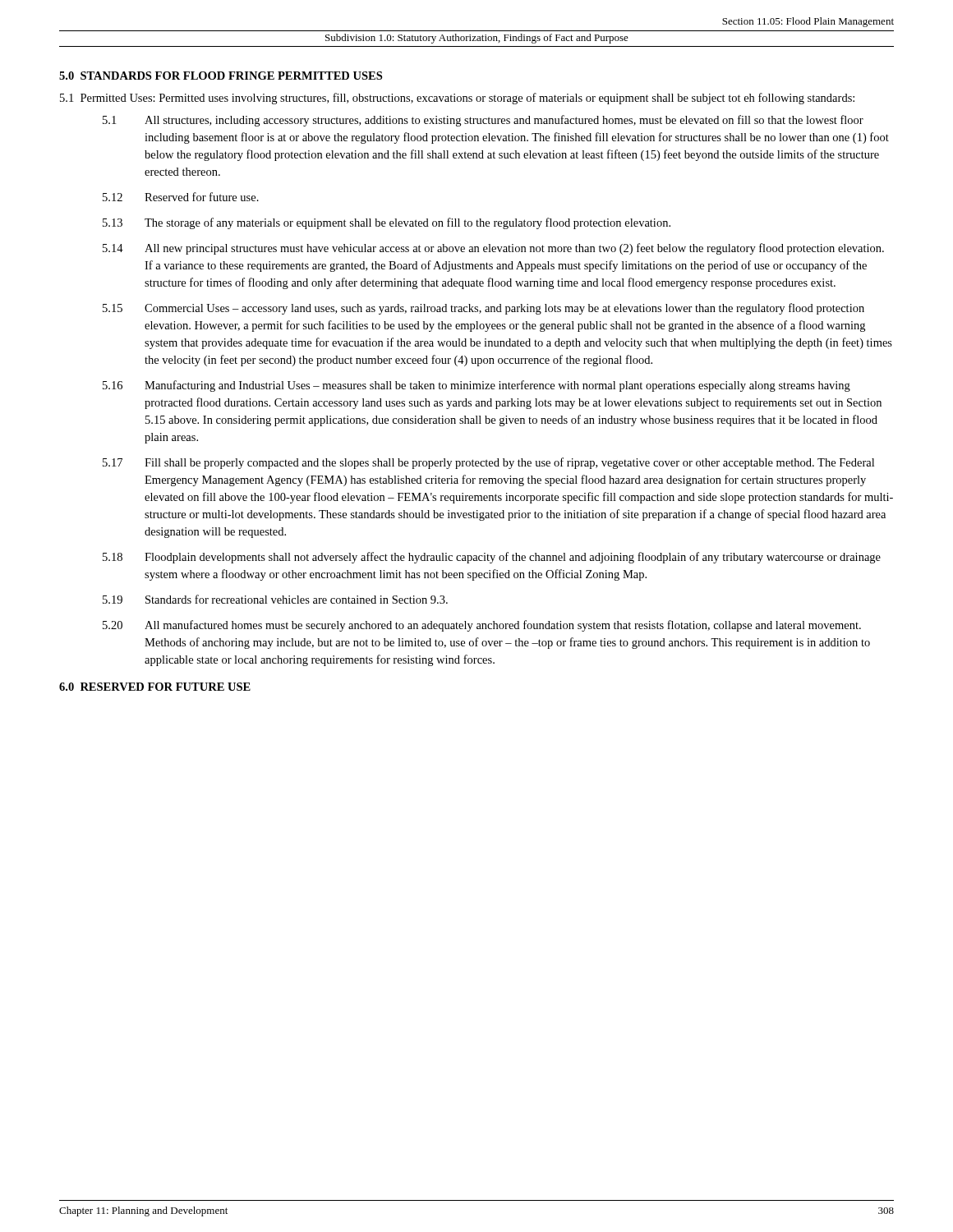Find the text block starting "5.18 Floodplain developments"
Viewport: 953px width, 1232px height.
498,566
